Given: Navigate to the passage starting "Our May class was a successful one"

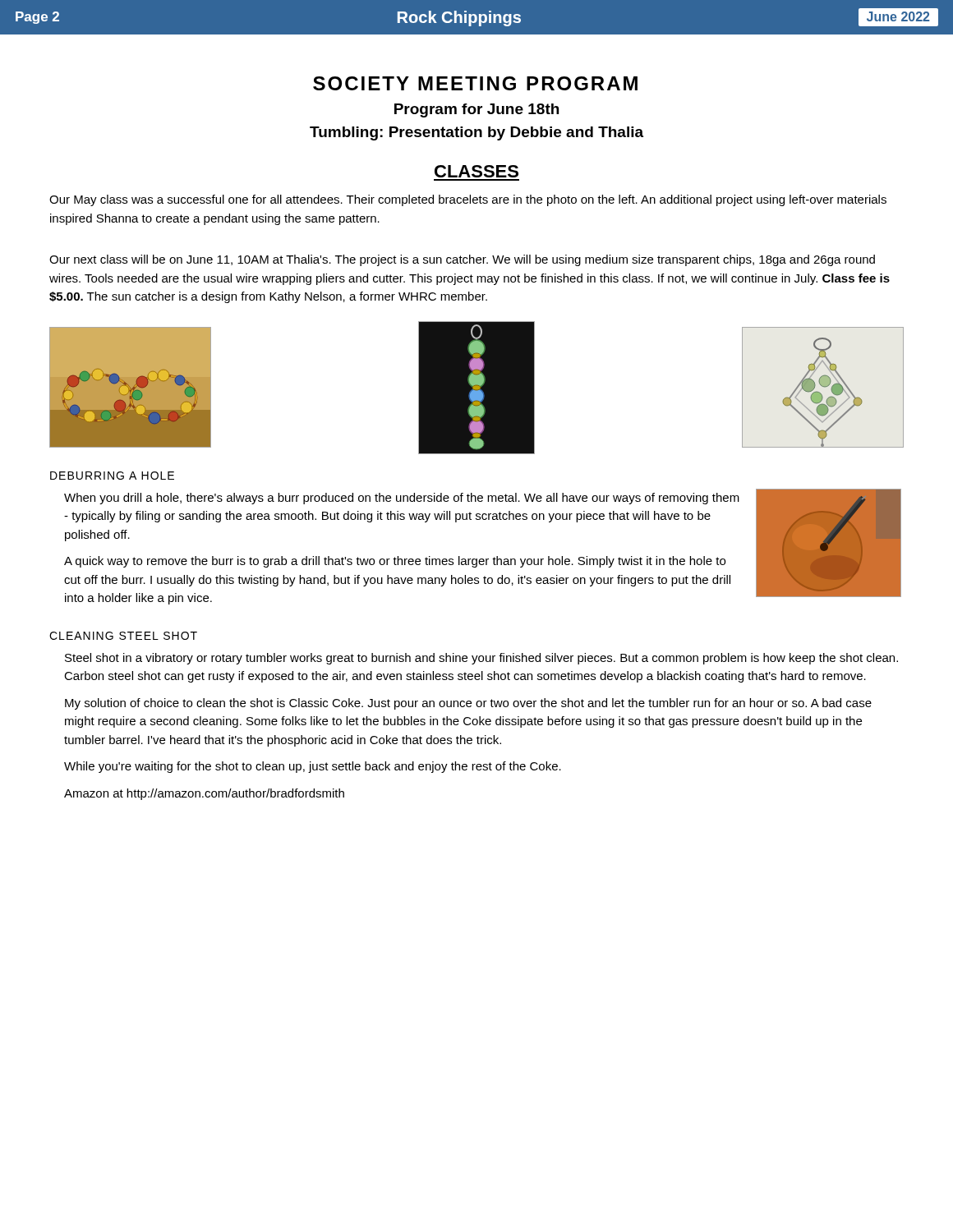Looking at the screenshot, I should pos(468,208).
